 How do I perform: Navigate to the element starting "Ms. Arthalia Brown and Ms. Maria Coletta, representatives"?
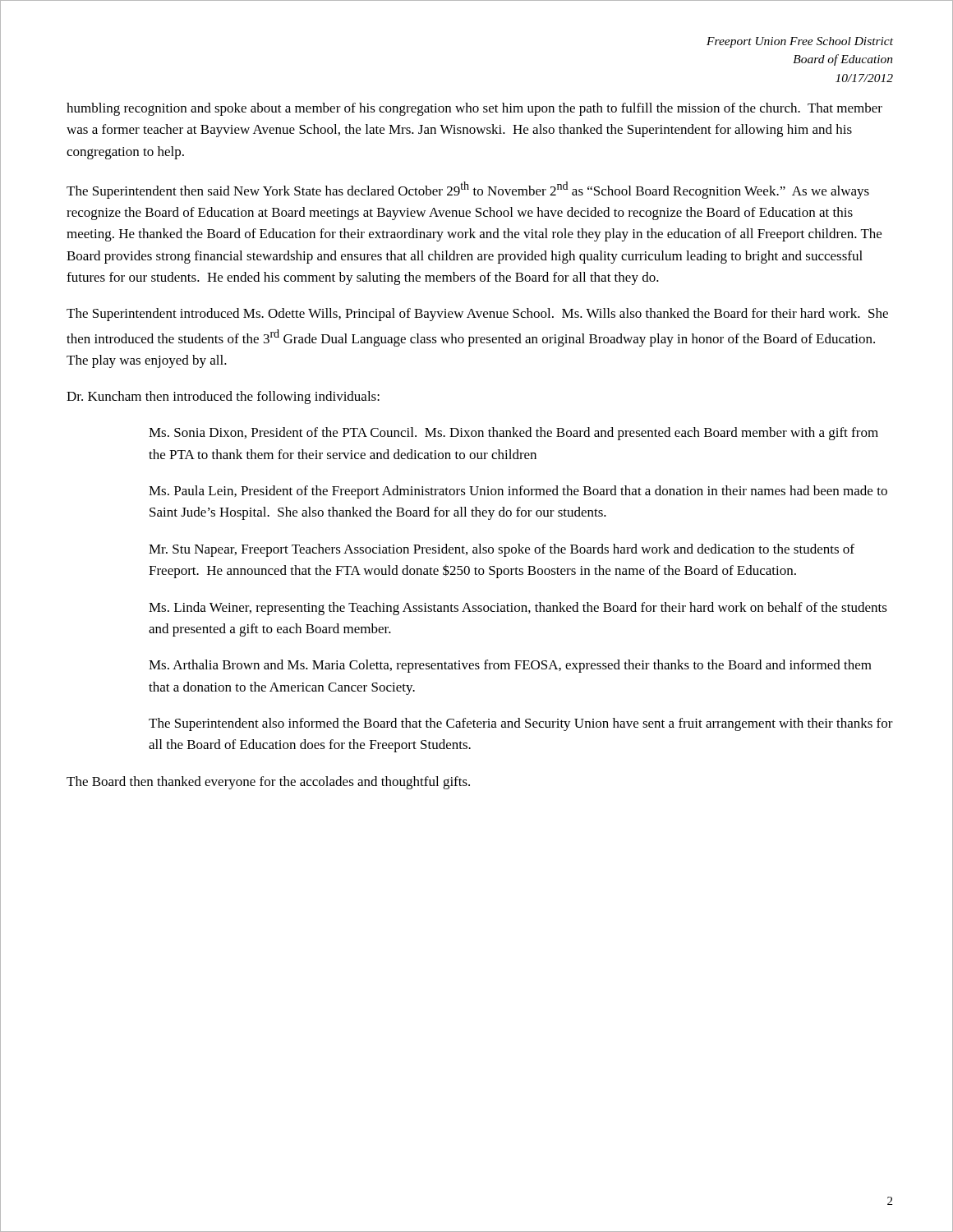[x=510, y=676]
